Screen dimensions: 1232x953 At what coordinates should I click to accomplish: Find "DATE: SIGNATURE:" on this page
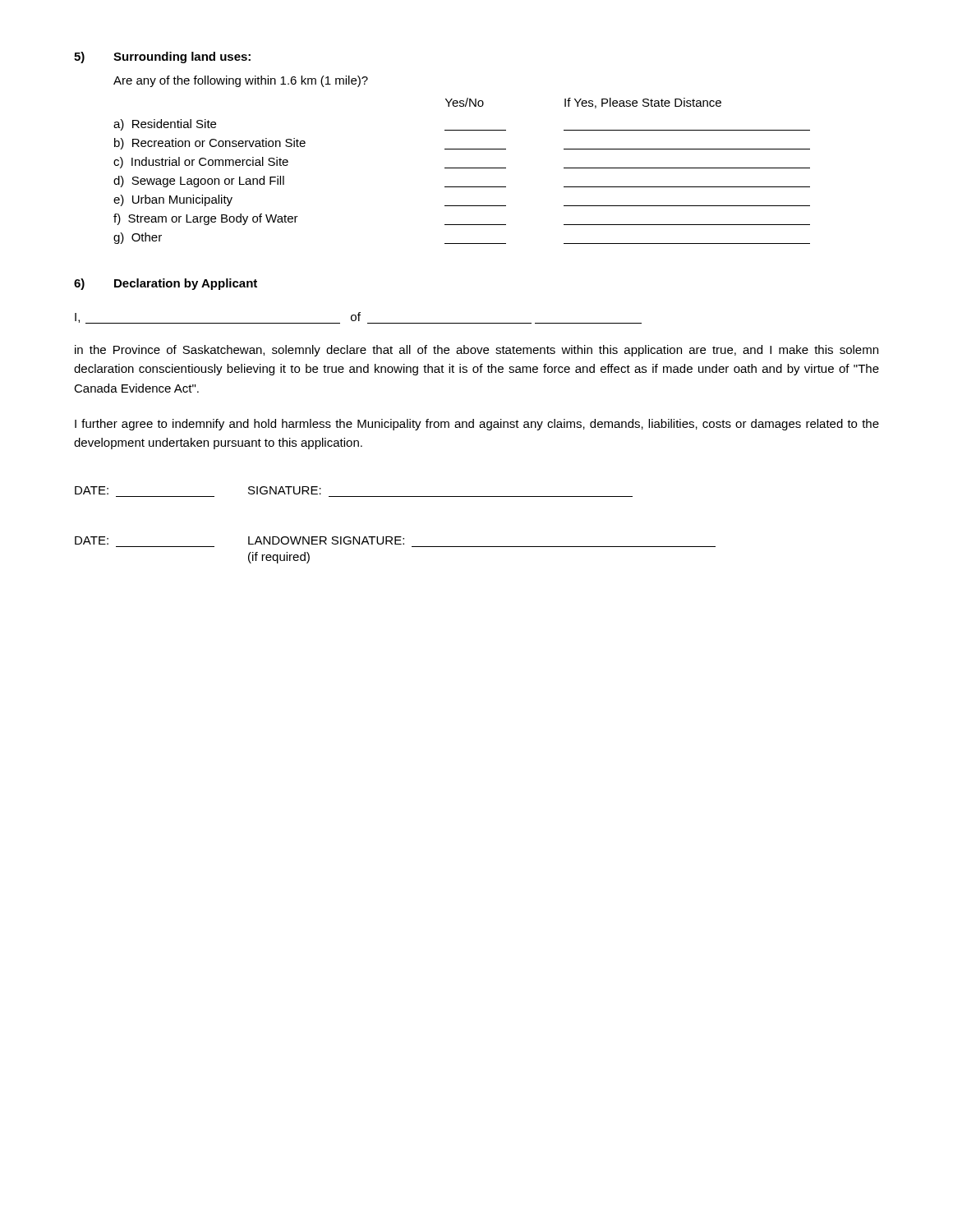pos(353,489)
